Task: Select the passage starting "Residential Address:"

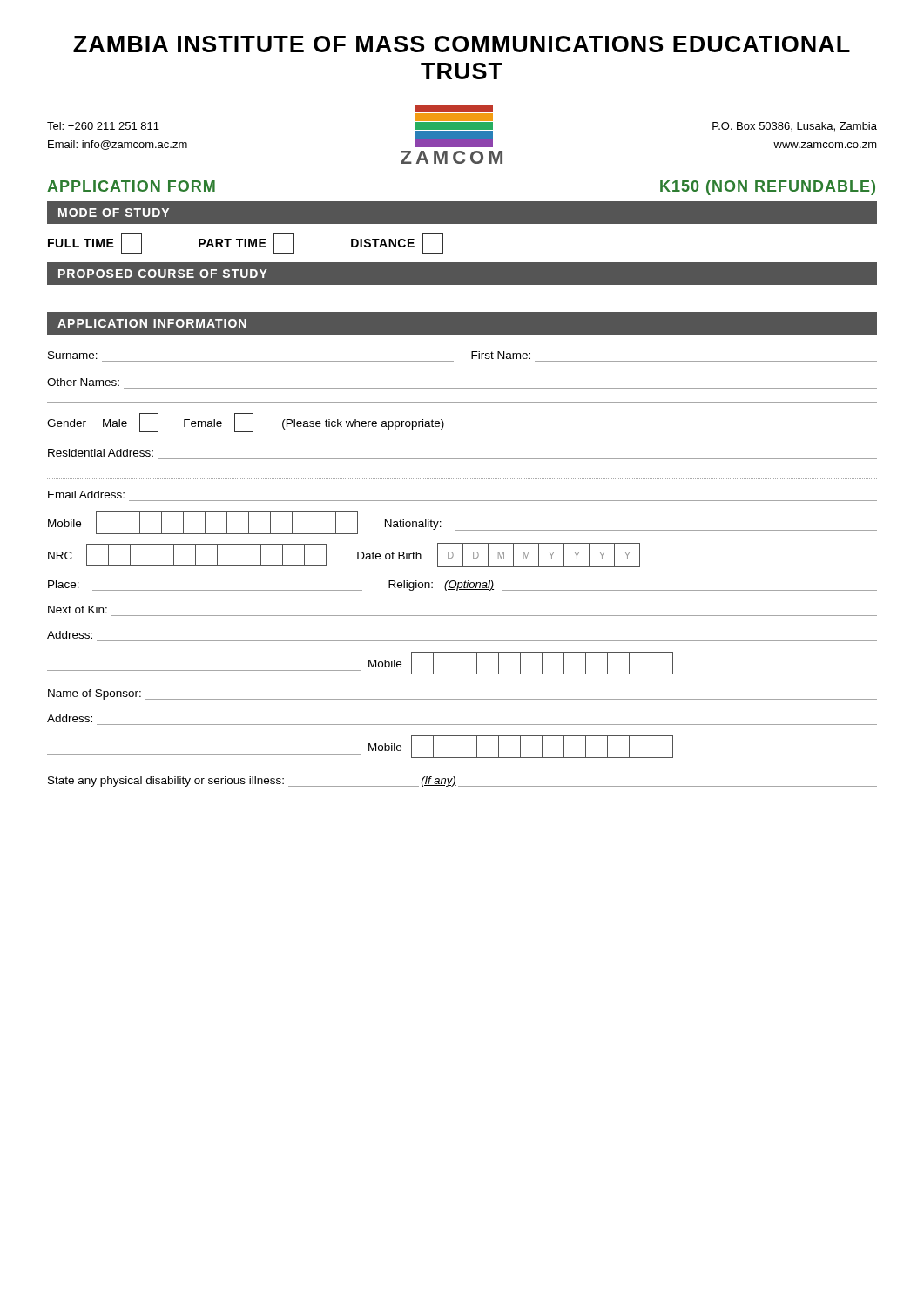Action: (x=462, y=452)
